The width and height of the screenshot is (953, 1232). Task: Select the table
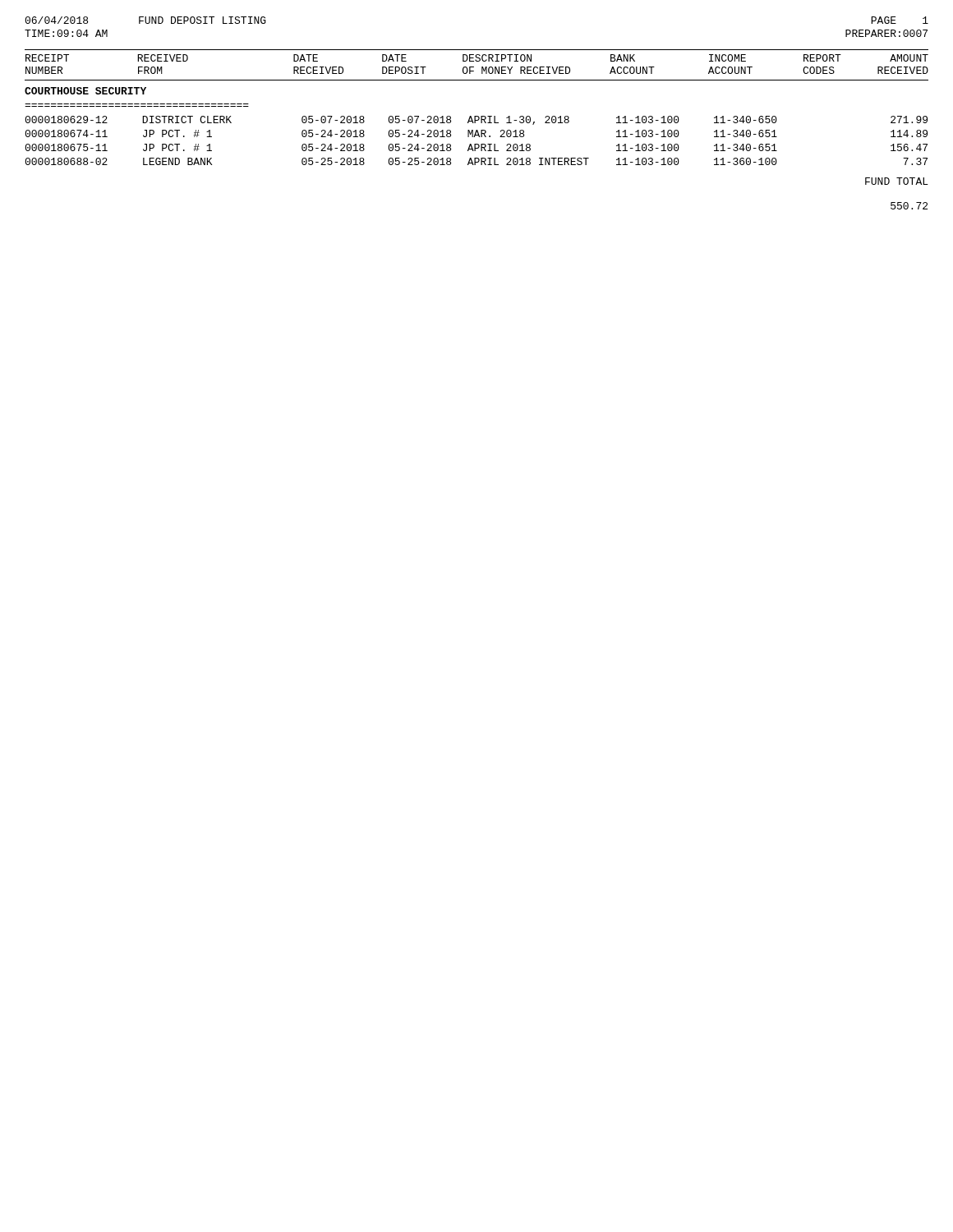click(476, 133)
